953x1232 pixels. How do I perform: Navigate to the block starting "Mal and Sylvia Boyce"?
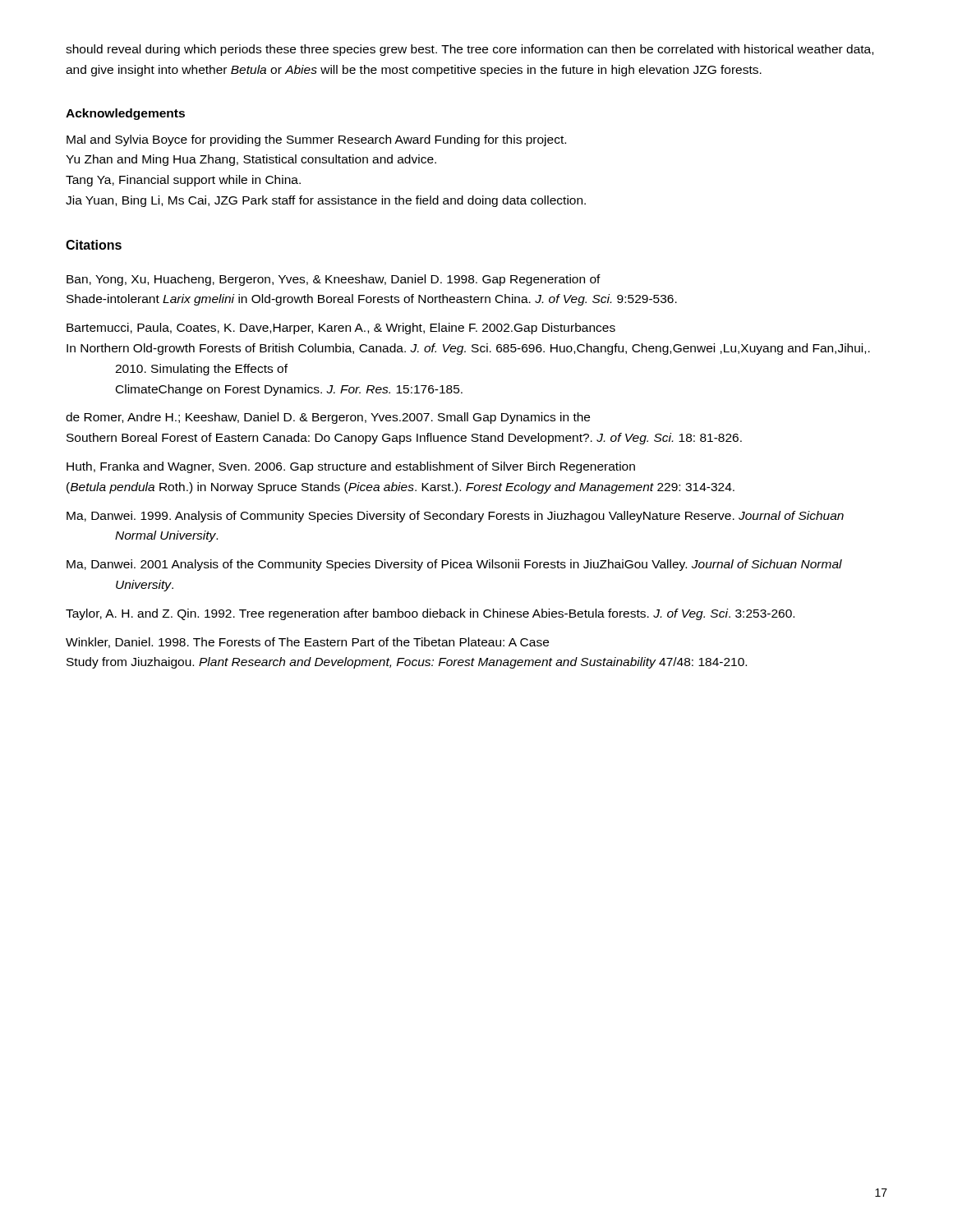(x=316, y=140)
